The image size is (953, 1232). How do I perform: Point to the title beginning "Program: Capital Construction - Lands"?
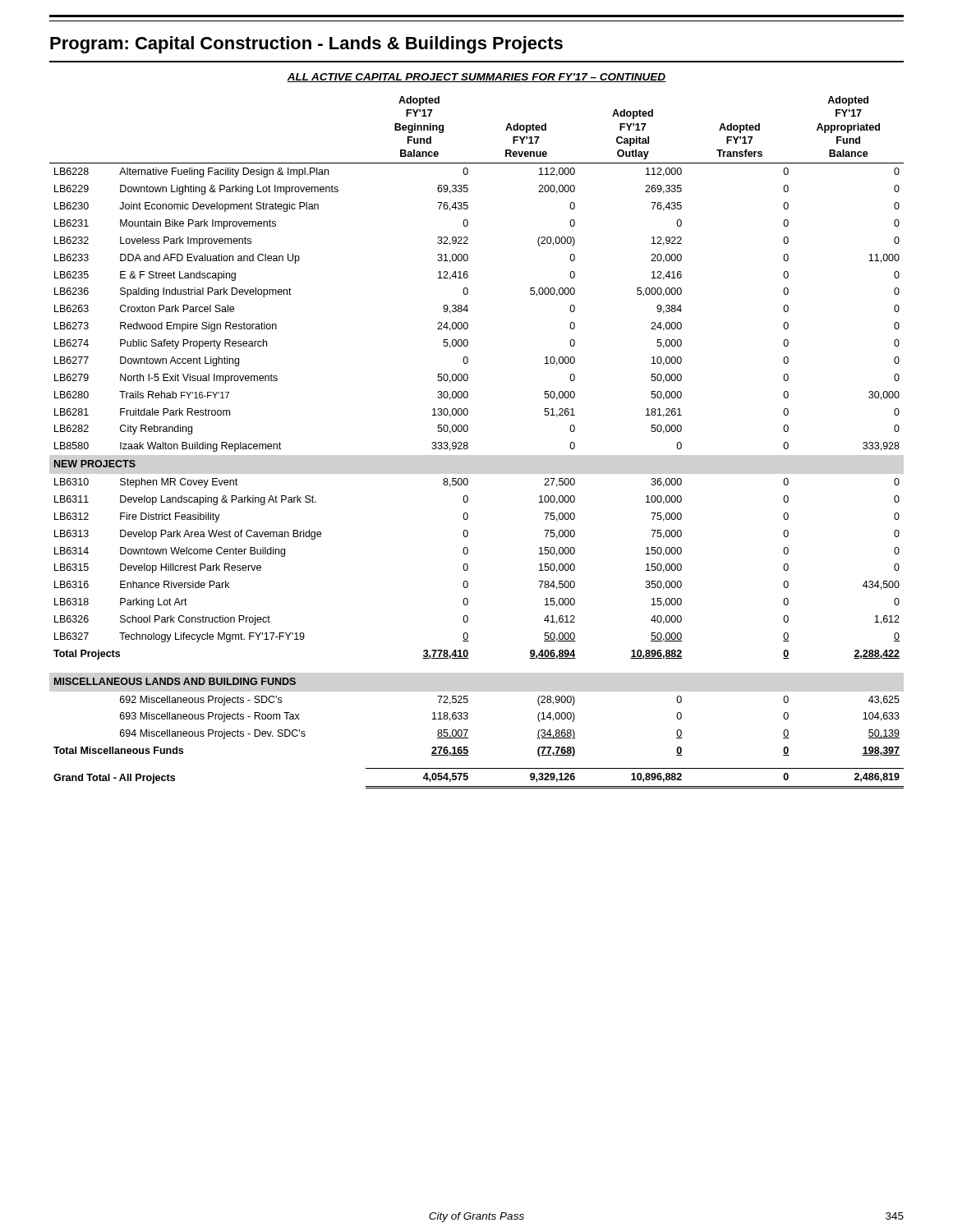pyautogui.click(x=306, y=43)
